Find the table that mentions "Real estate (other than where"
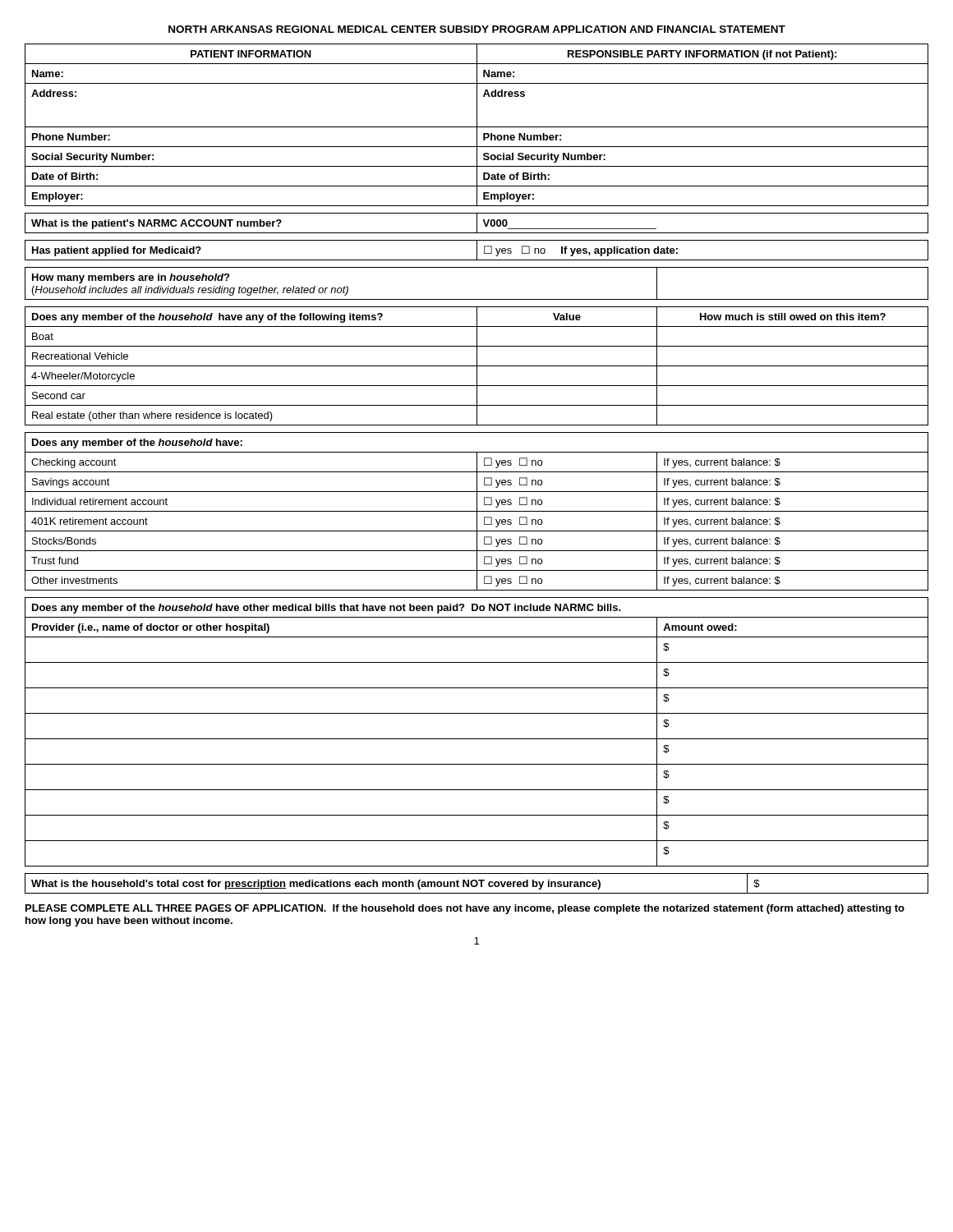This screenshot has height=1232, width=953. [x=476, y=366]
